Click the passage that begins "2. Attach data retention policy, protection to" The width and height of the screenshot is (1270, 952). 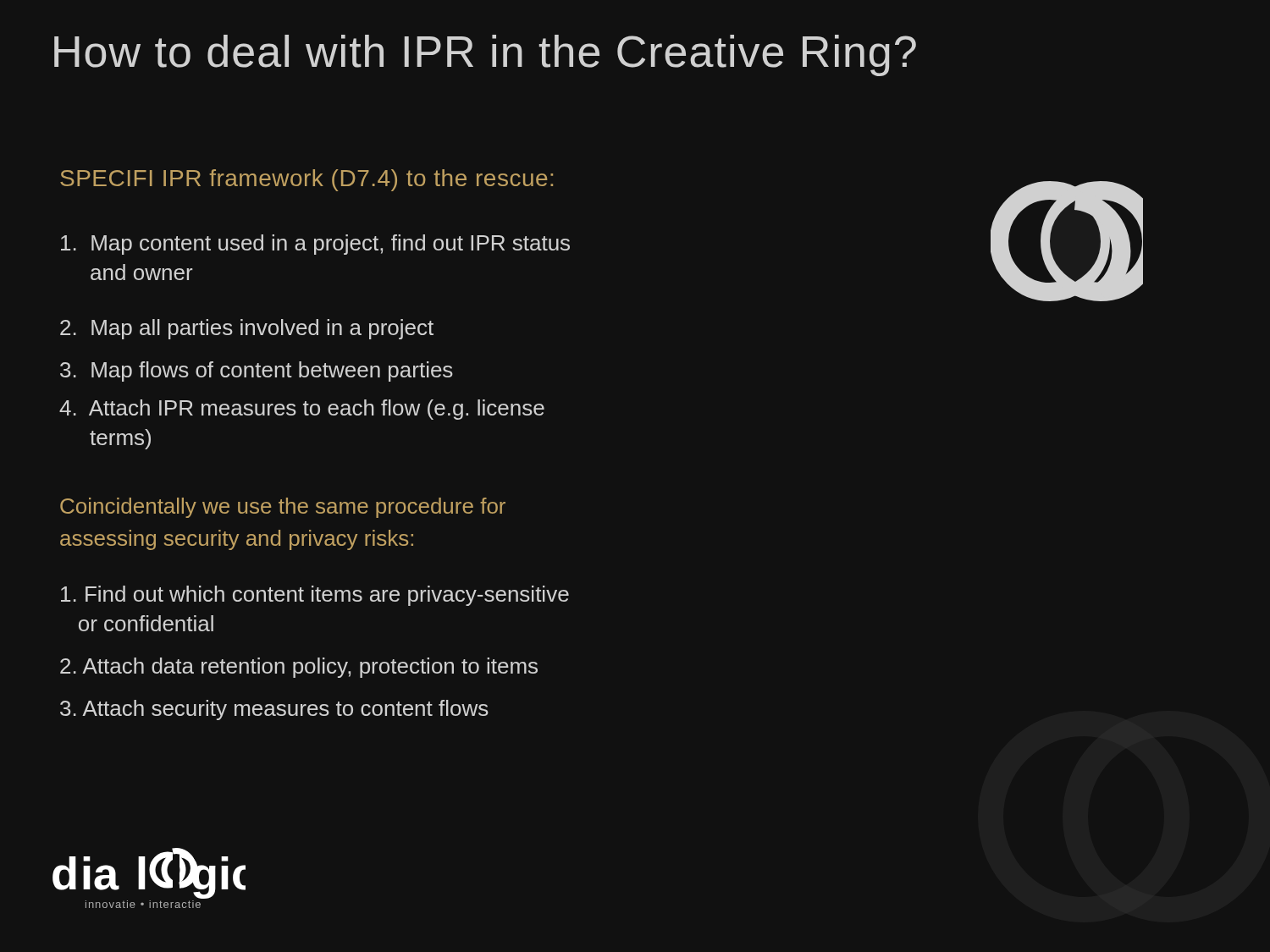coord(299,666)
